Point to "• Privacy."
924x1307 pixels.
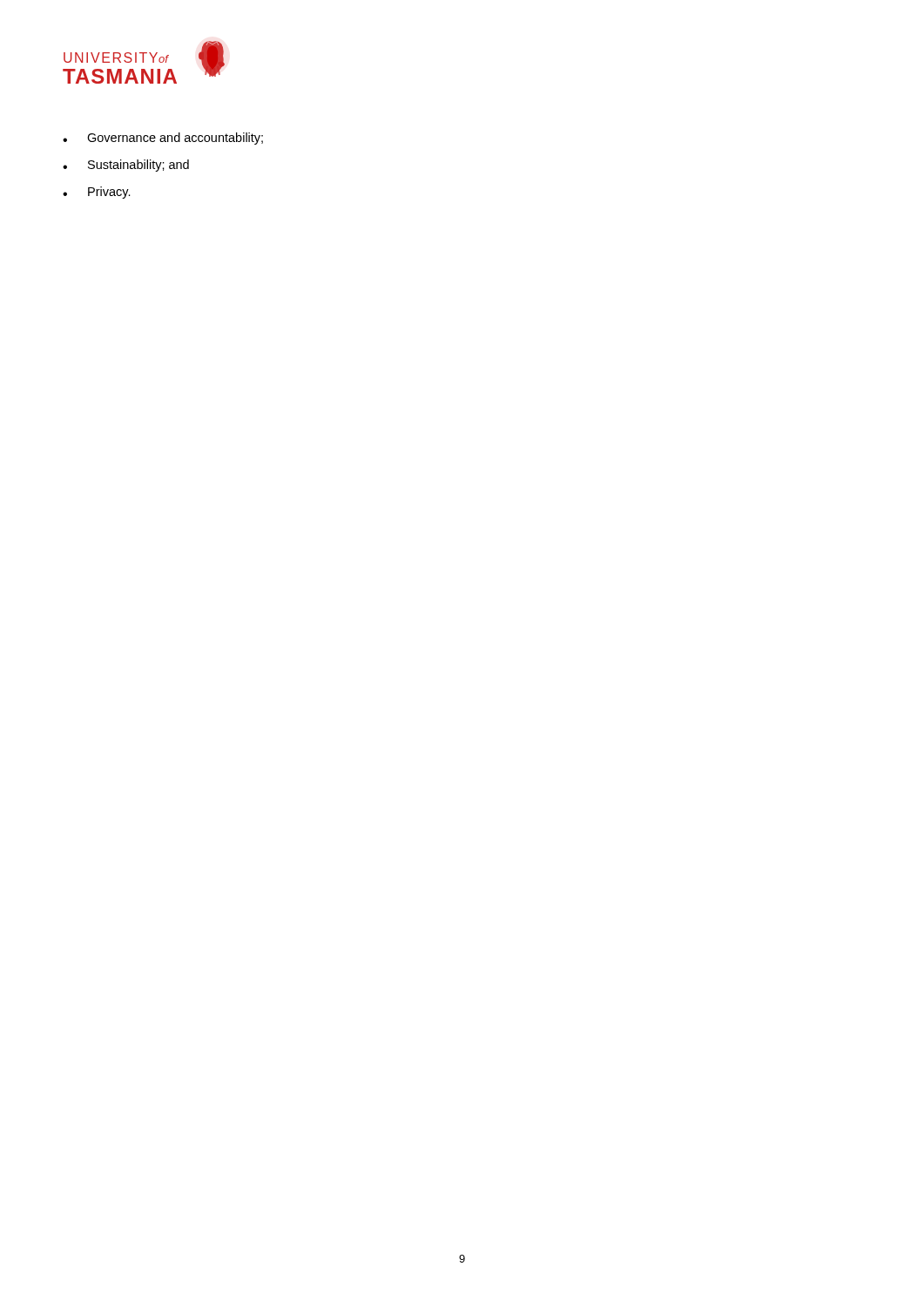coord(97,194)
